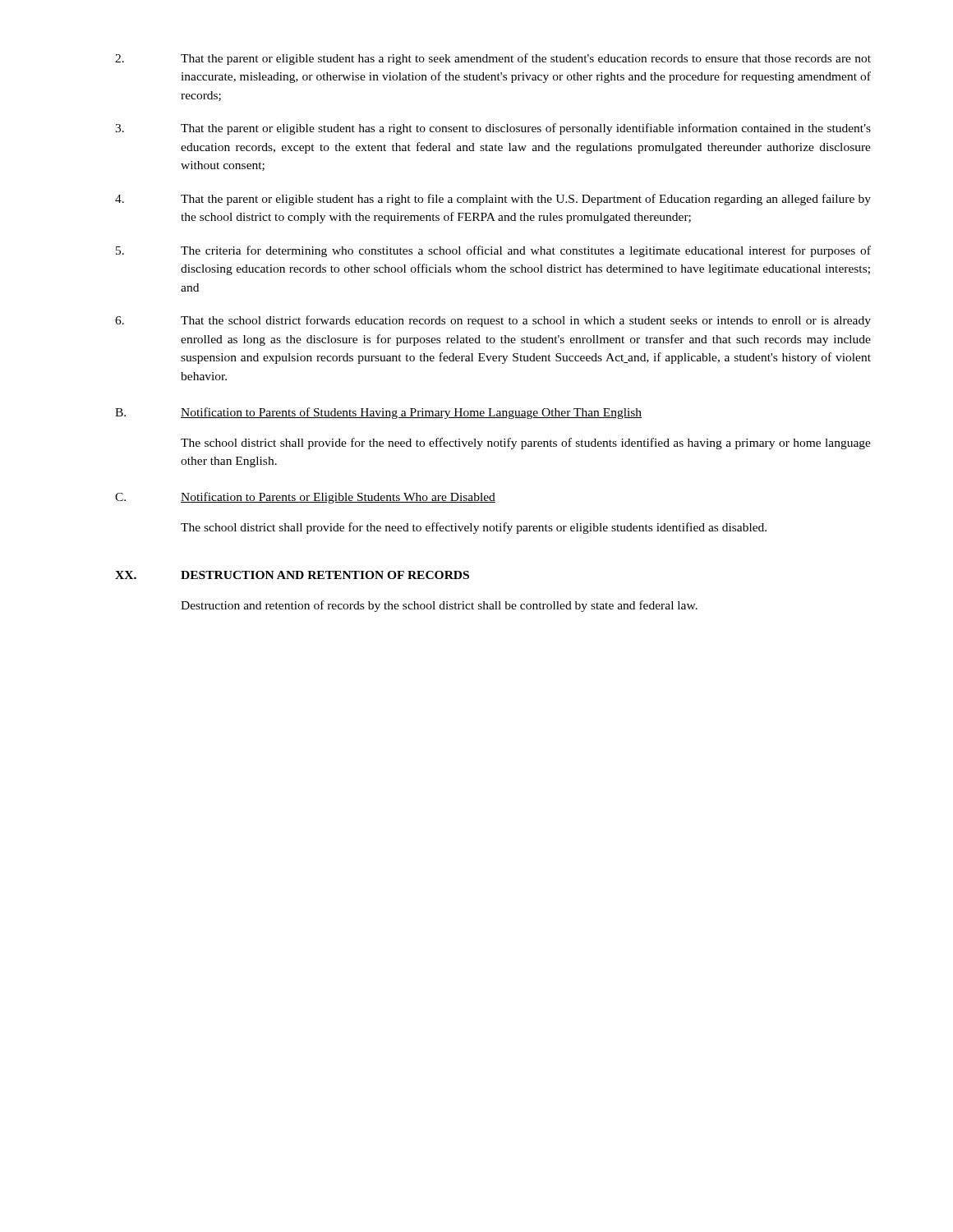
Task: Select the block starting "Notification to Parents or Eligible Students Who are"
Action: tap(338, 497)
